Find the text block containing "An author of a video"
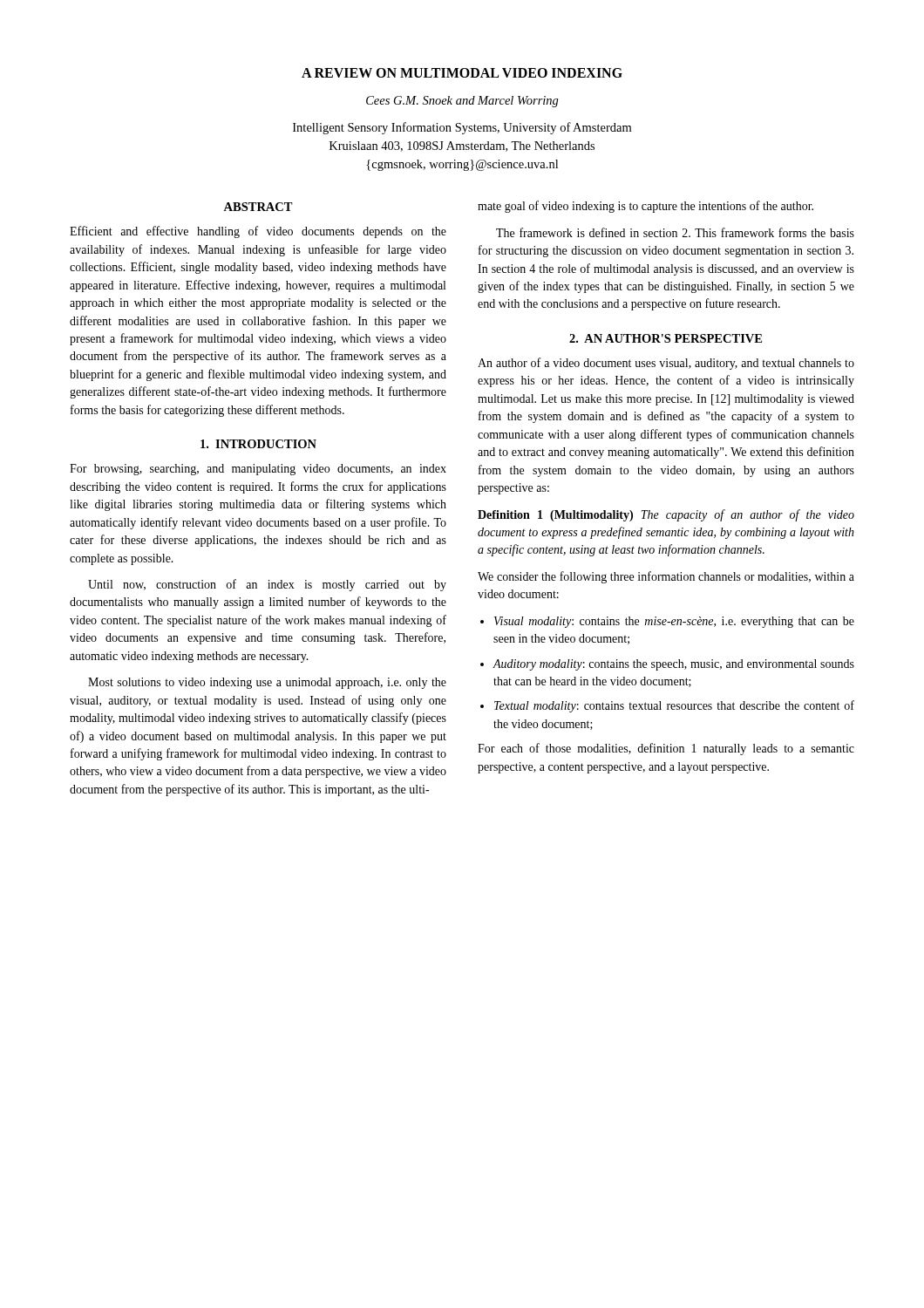Viewport: 924px width, 1308px height. click(666, 426)
